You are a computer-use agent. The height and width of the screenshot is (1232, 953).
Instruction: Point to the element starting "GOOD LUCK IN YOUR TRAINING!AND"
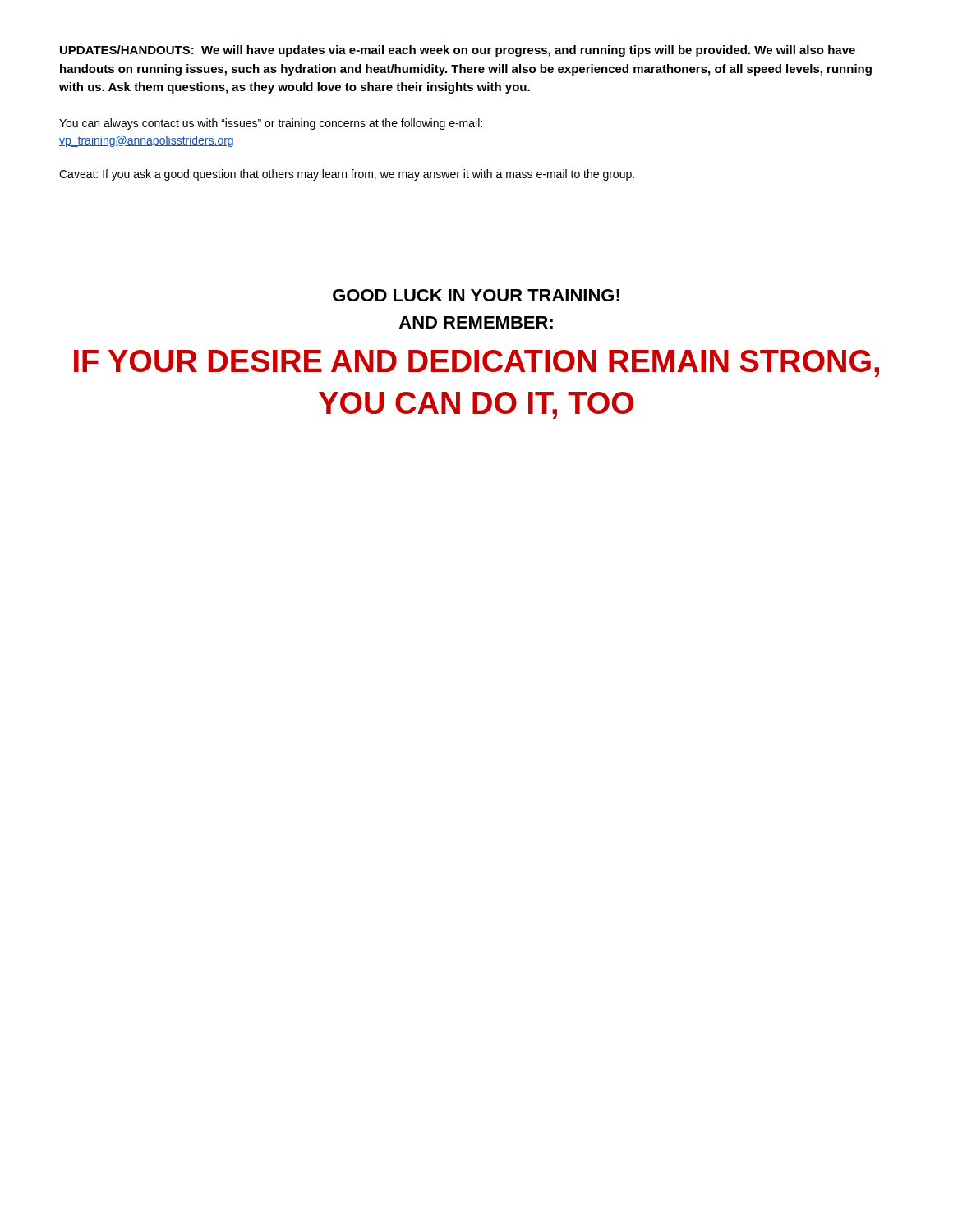pyautogui.click(x=476, y=353)
